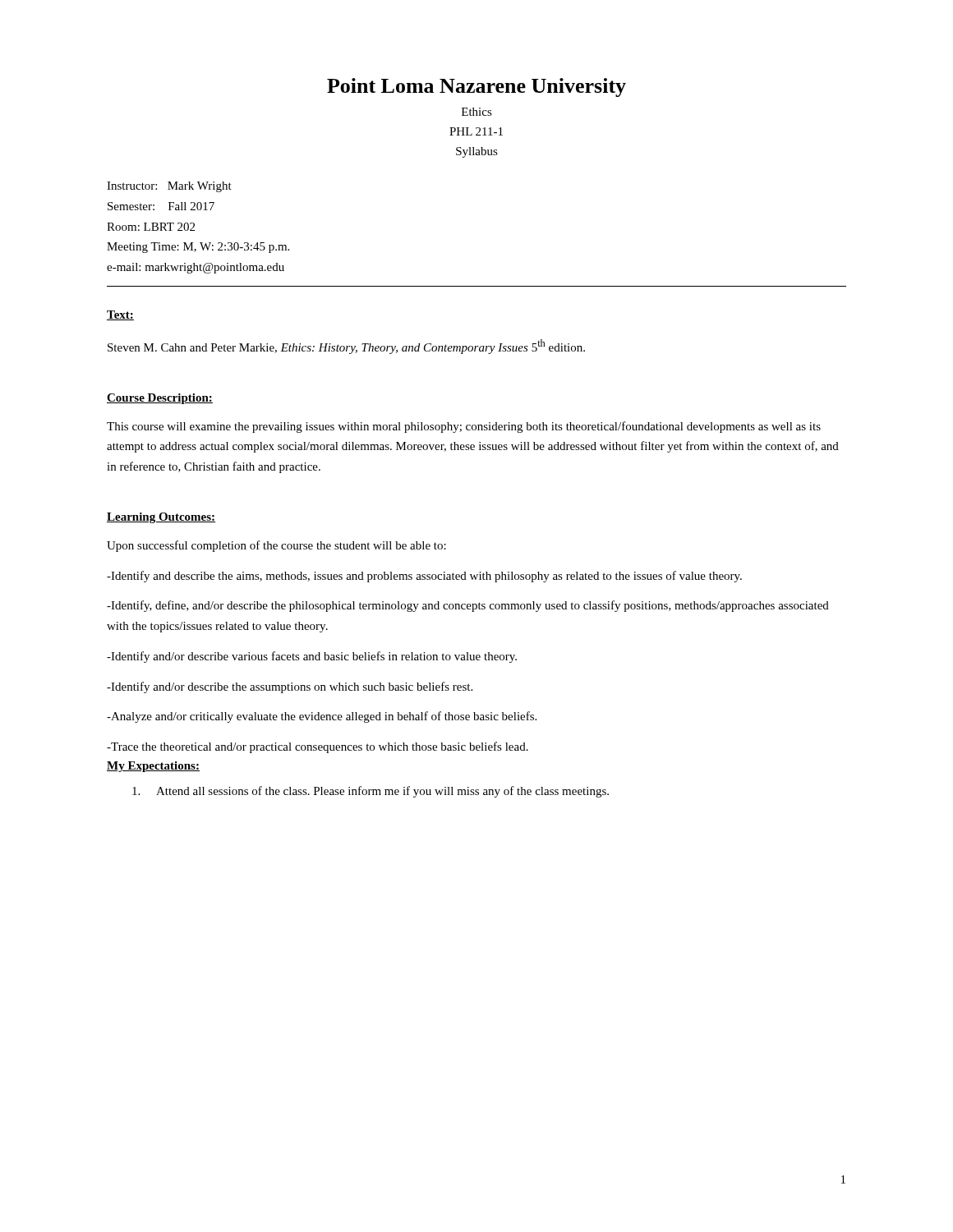Find the passage starting "-Identify and describe the aims, methods, issues"
The width and height of the screenshot is (953, 1232).
[425, 575]
